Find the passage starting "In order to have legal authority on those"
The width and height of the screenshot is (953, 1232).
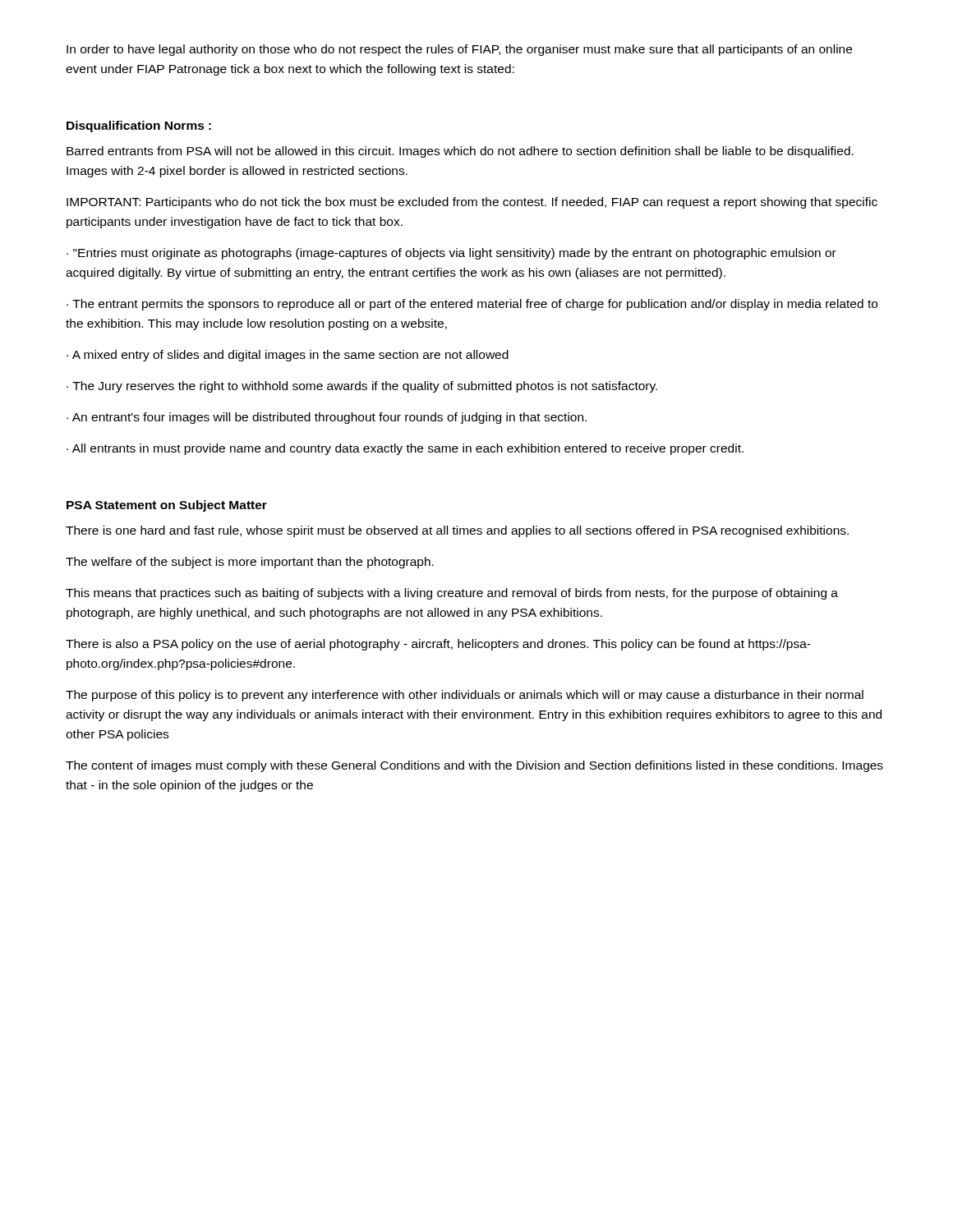(459, 59)
